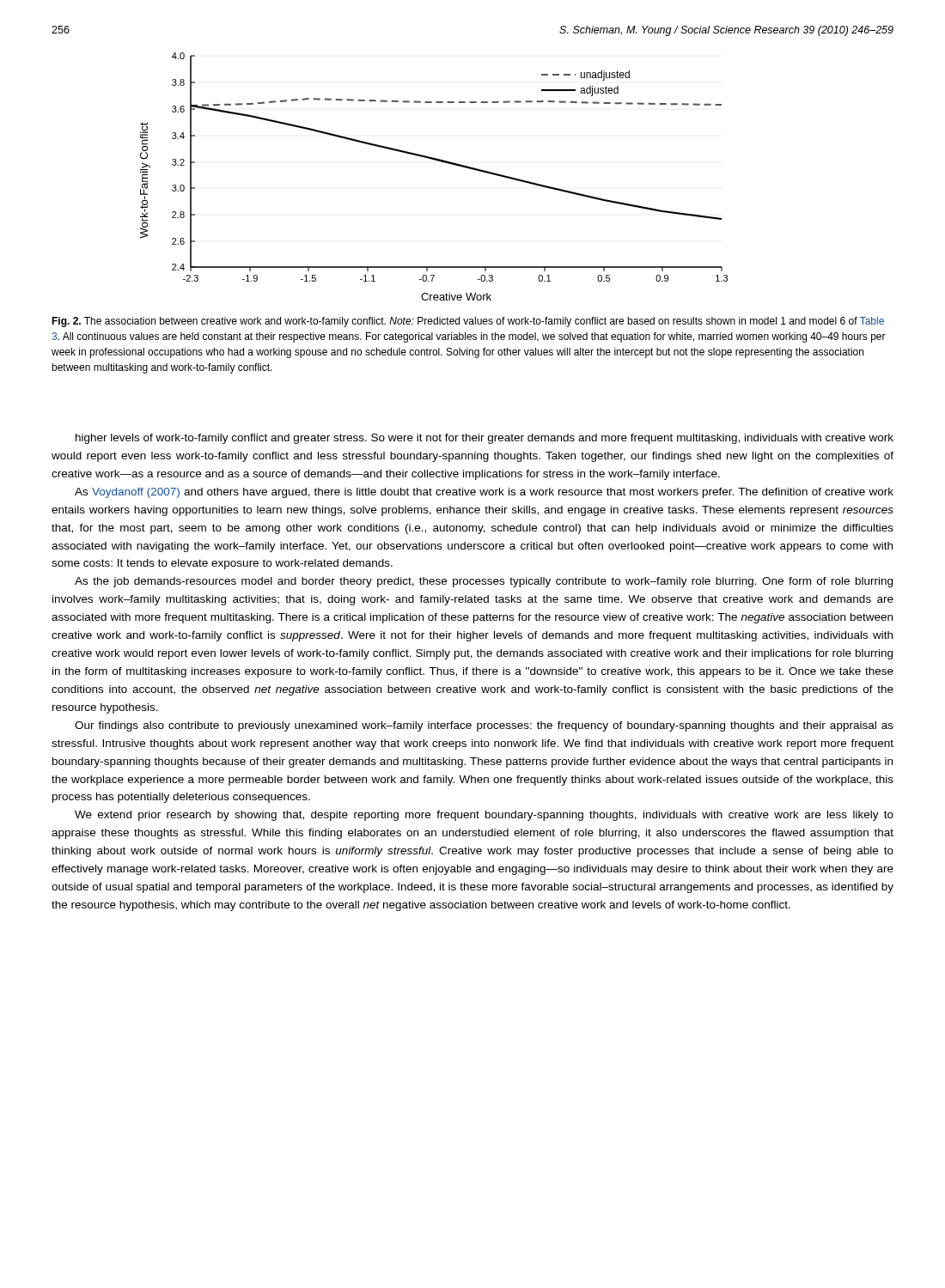This screenshot has height=1288, width=945.
Task: Click on the caption with the text "Fig. 2. The association"
Action: tap(468, 344)
